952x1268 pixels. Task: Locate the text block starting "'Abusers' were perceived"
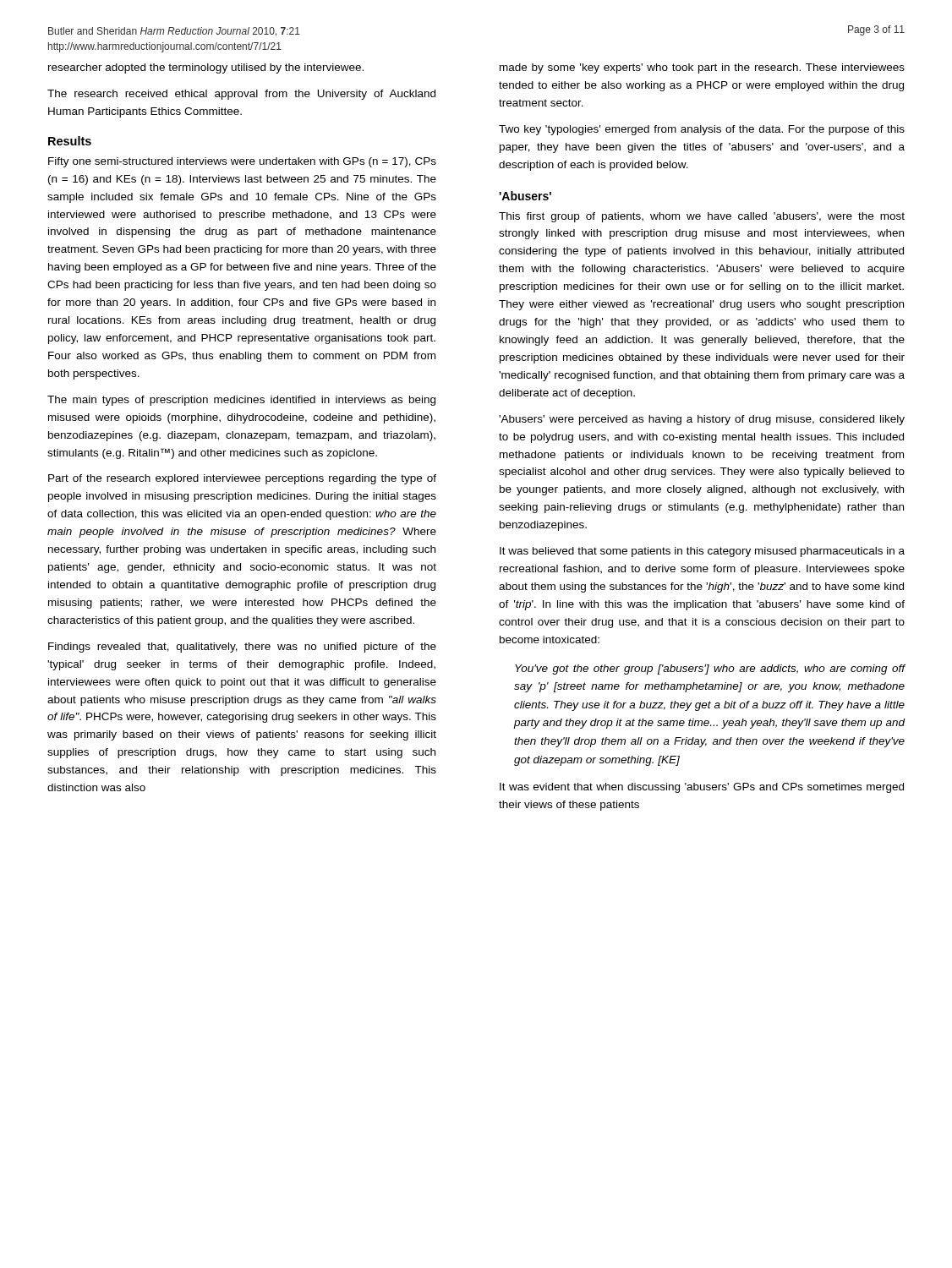point(702,472)
